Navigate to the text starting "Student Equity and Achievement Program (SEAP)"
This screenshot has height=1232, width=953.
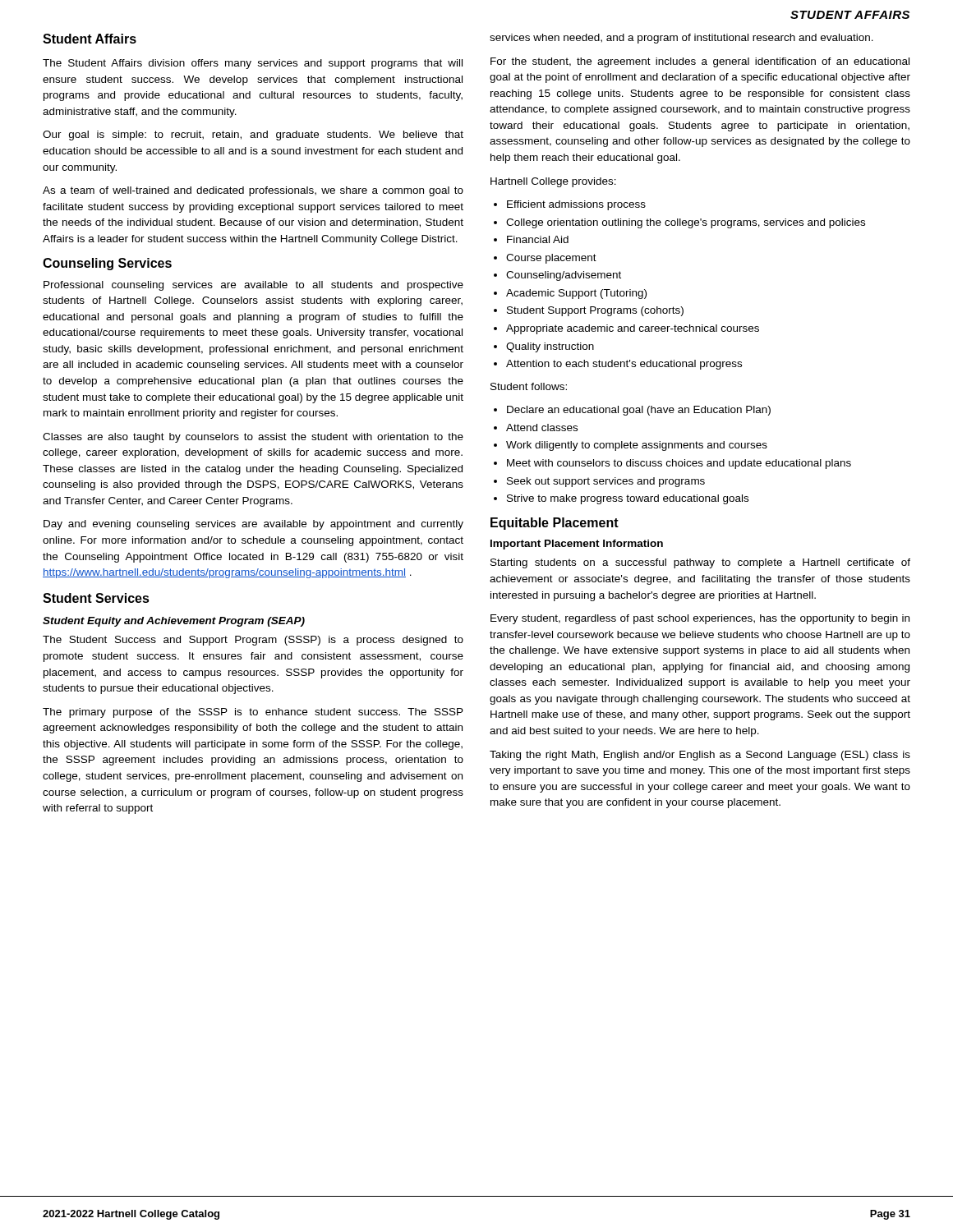click(x=174, y=620)
